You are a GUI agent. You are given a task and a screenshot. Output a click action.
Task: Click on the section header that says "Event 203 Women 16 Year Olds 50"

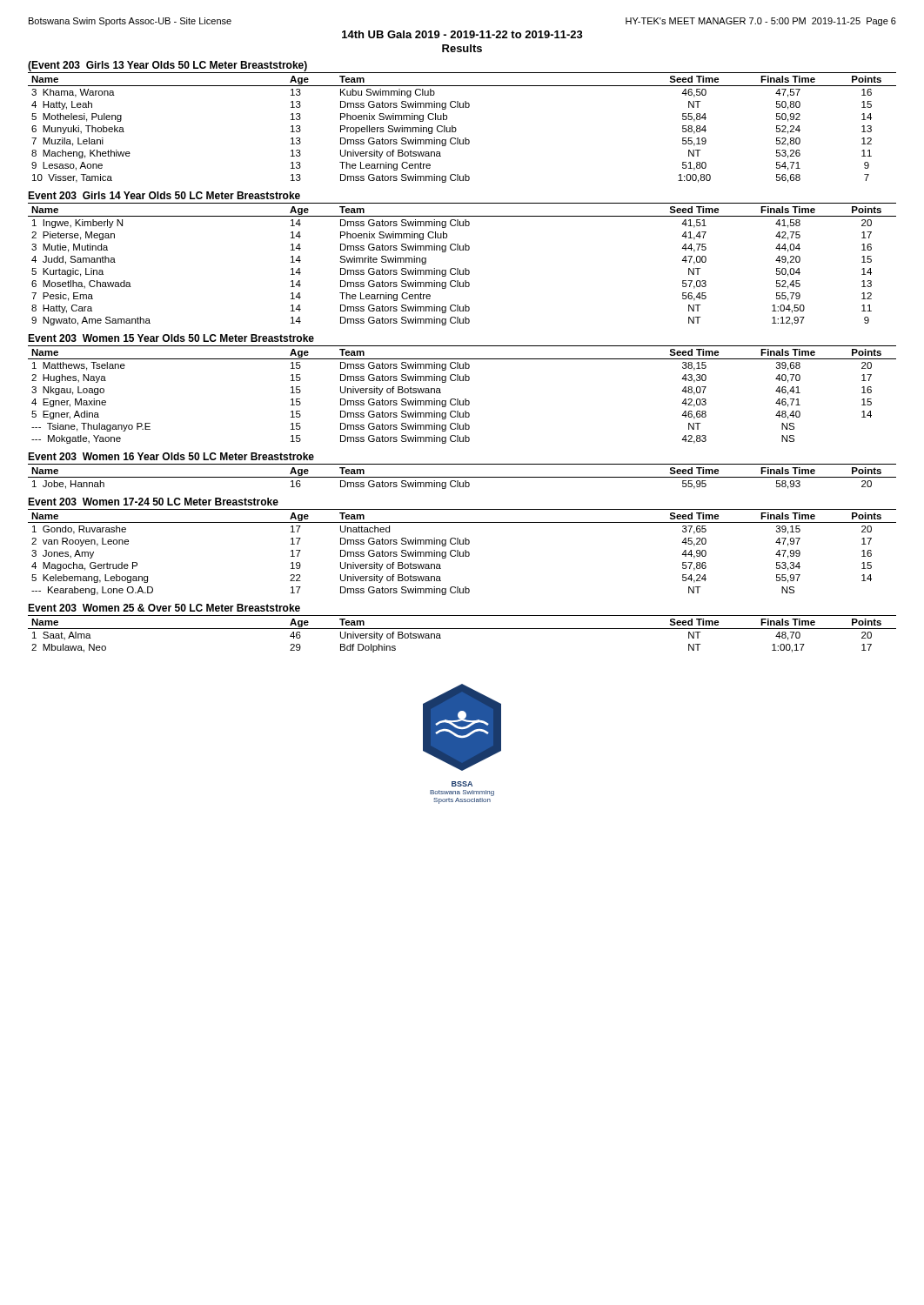coord(171,457)
